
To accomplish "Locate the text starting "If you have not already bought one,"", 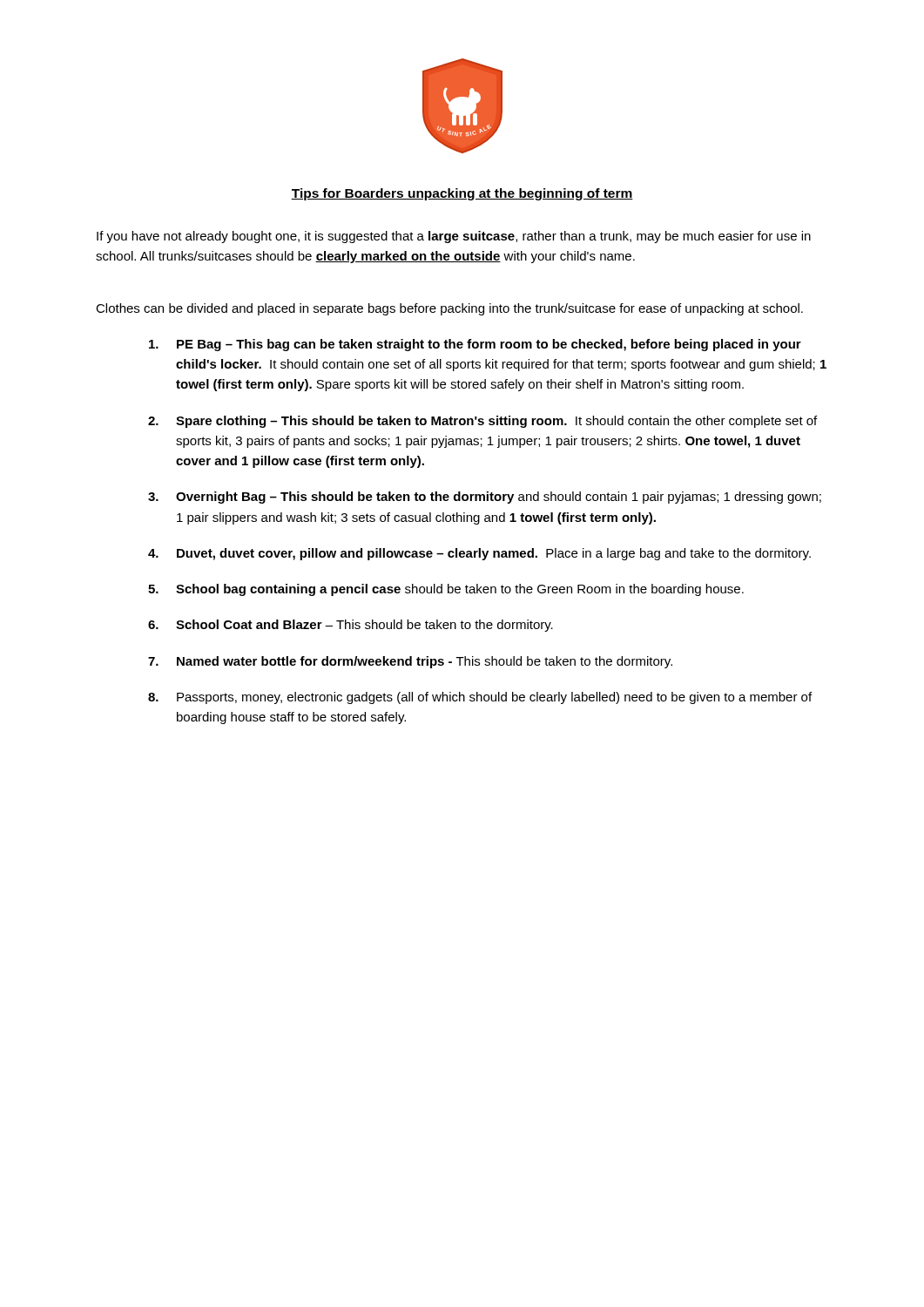I will click(453, 246).
